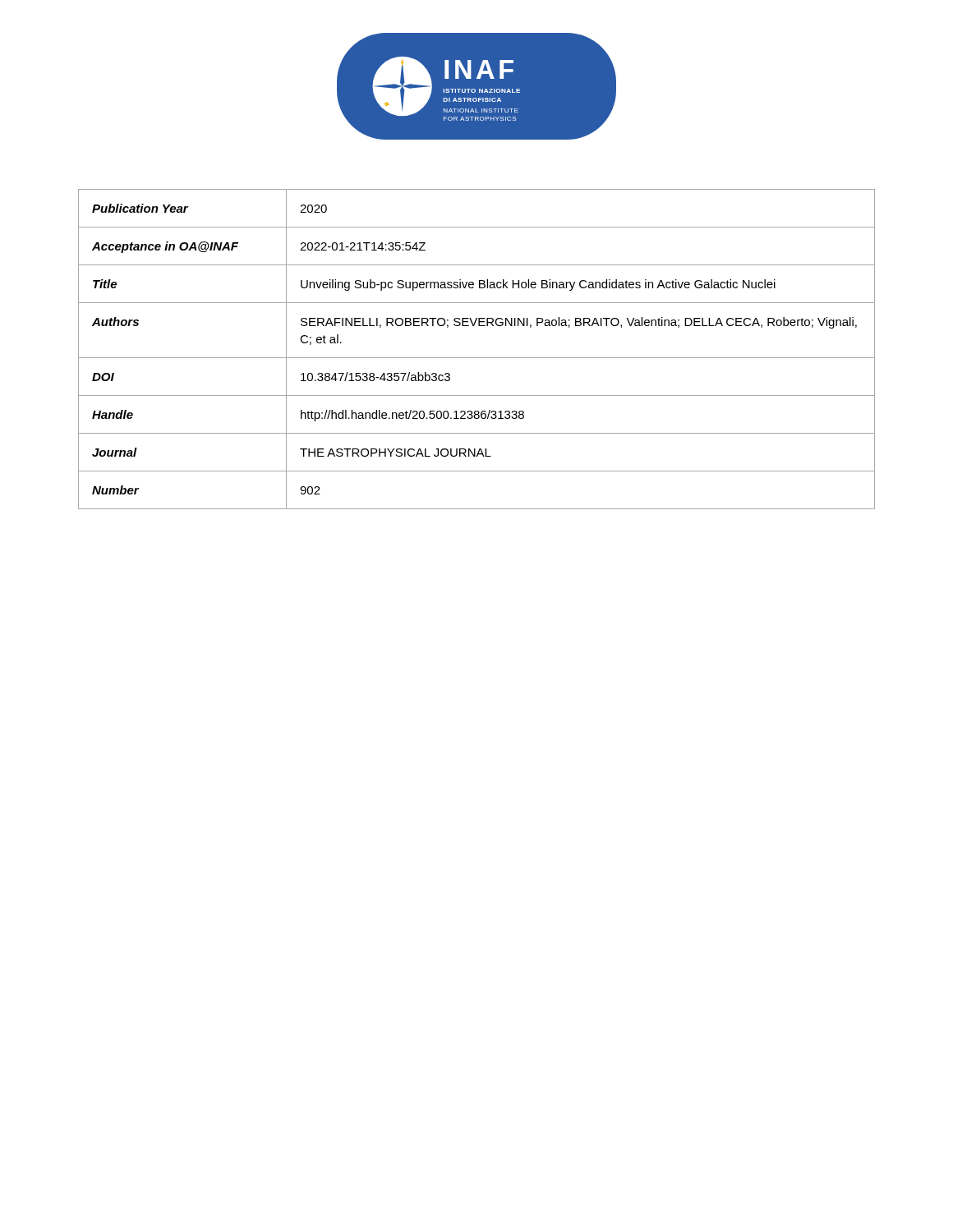
Task: Select a logo
Action: click(476, 86)
